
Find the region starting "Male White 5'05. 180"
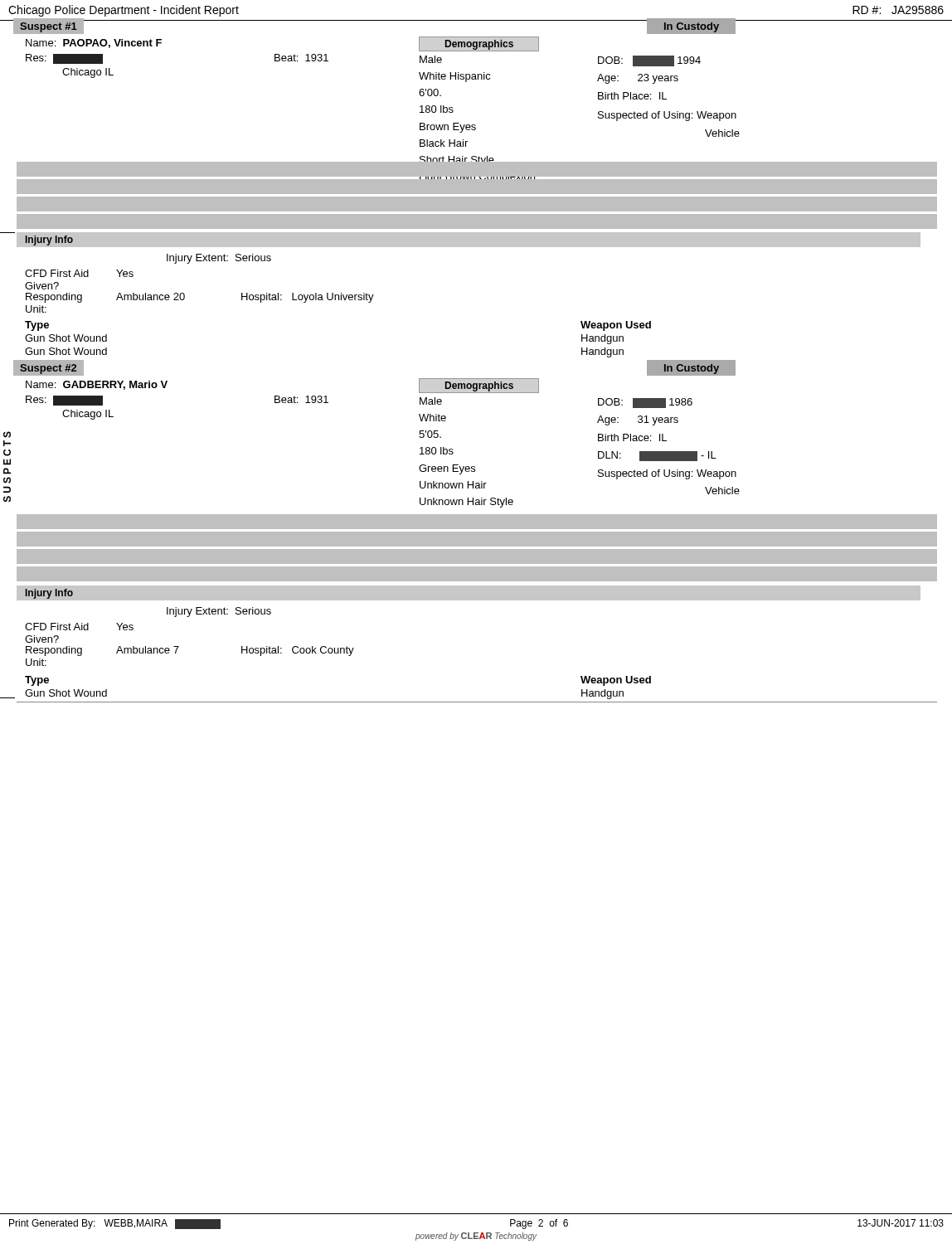coord(466,459)
